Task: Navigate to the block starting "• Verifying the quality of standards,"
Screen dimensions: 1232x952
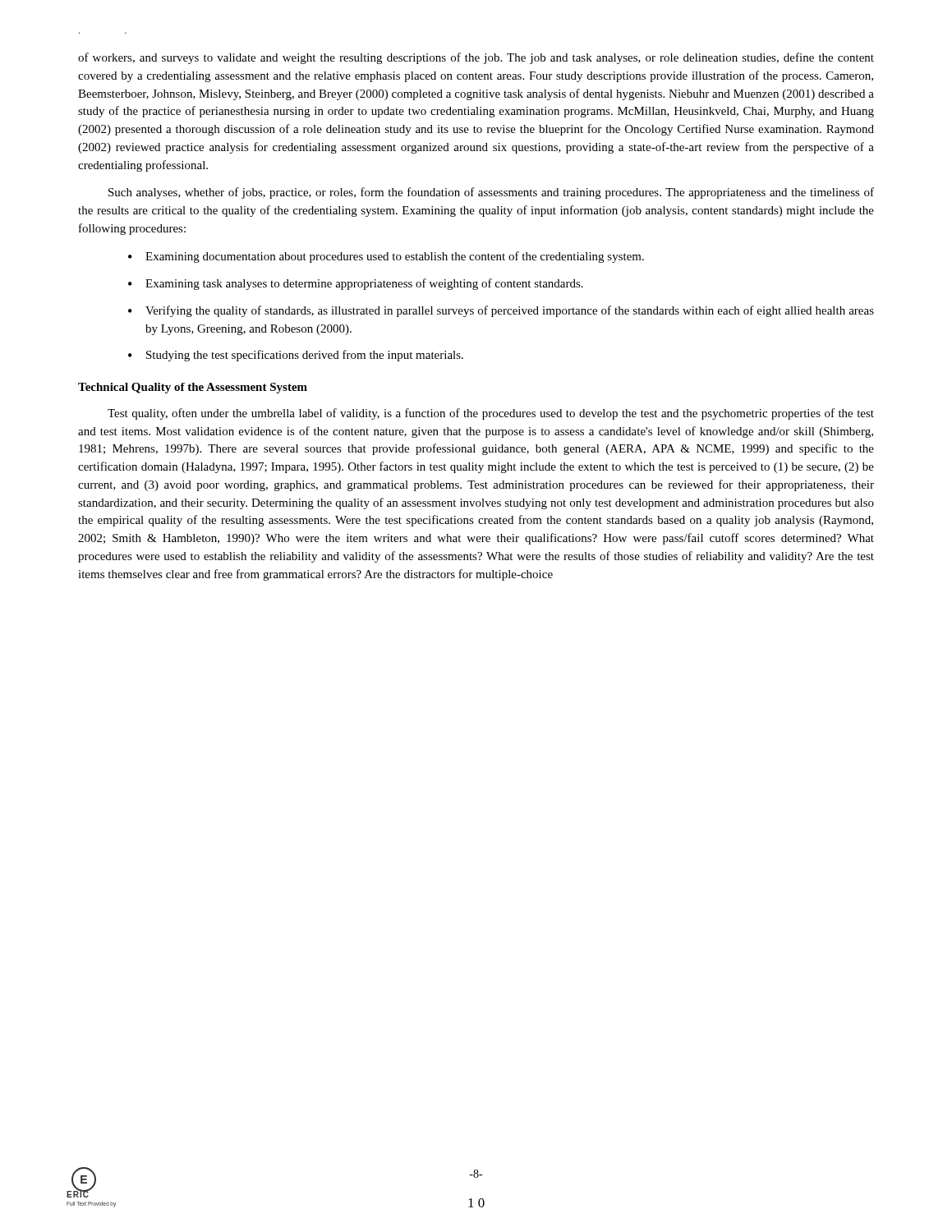Action: click(x=501, y=320)
